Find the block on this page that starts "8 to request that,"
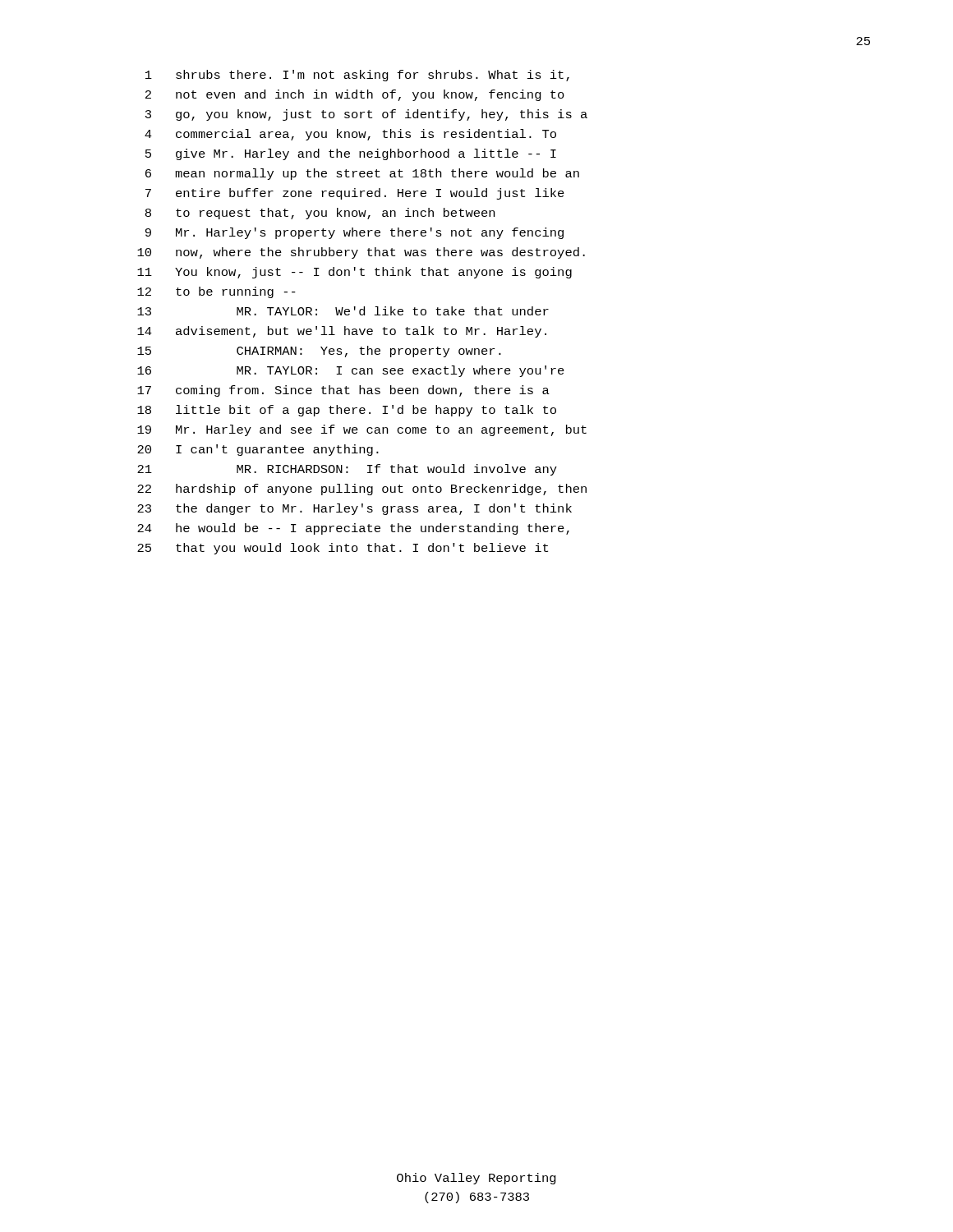Screen dimensions: 1232x953 coord(489,214)
